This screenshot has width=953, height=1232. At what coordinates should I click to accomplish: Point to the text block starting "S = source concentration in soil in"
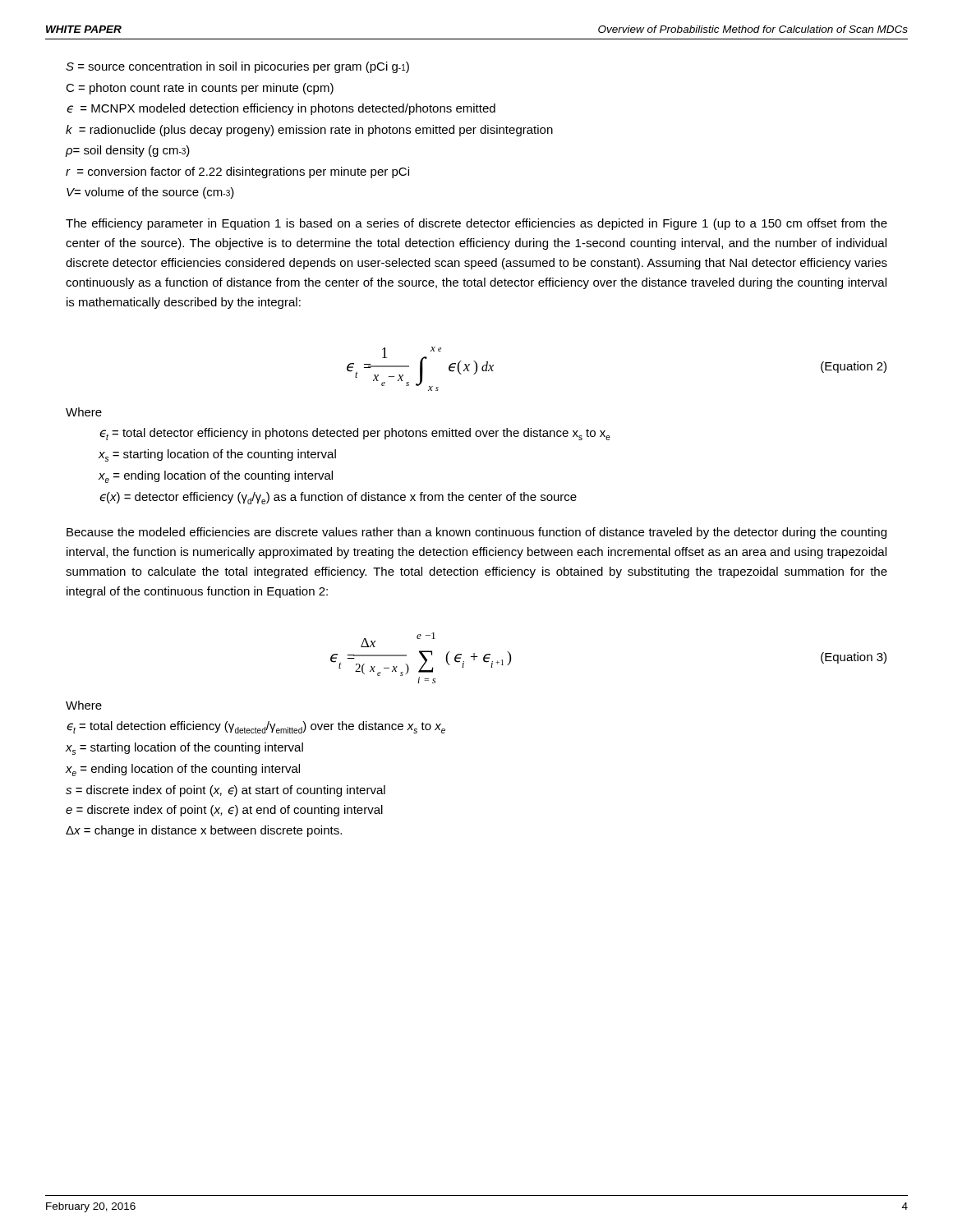[x=238, y=67]
